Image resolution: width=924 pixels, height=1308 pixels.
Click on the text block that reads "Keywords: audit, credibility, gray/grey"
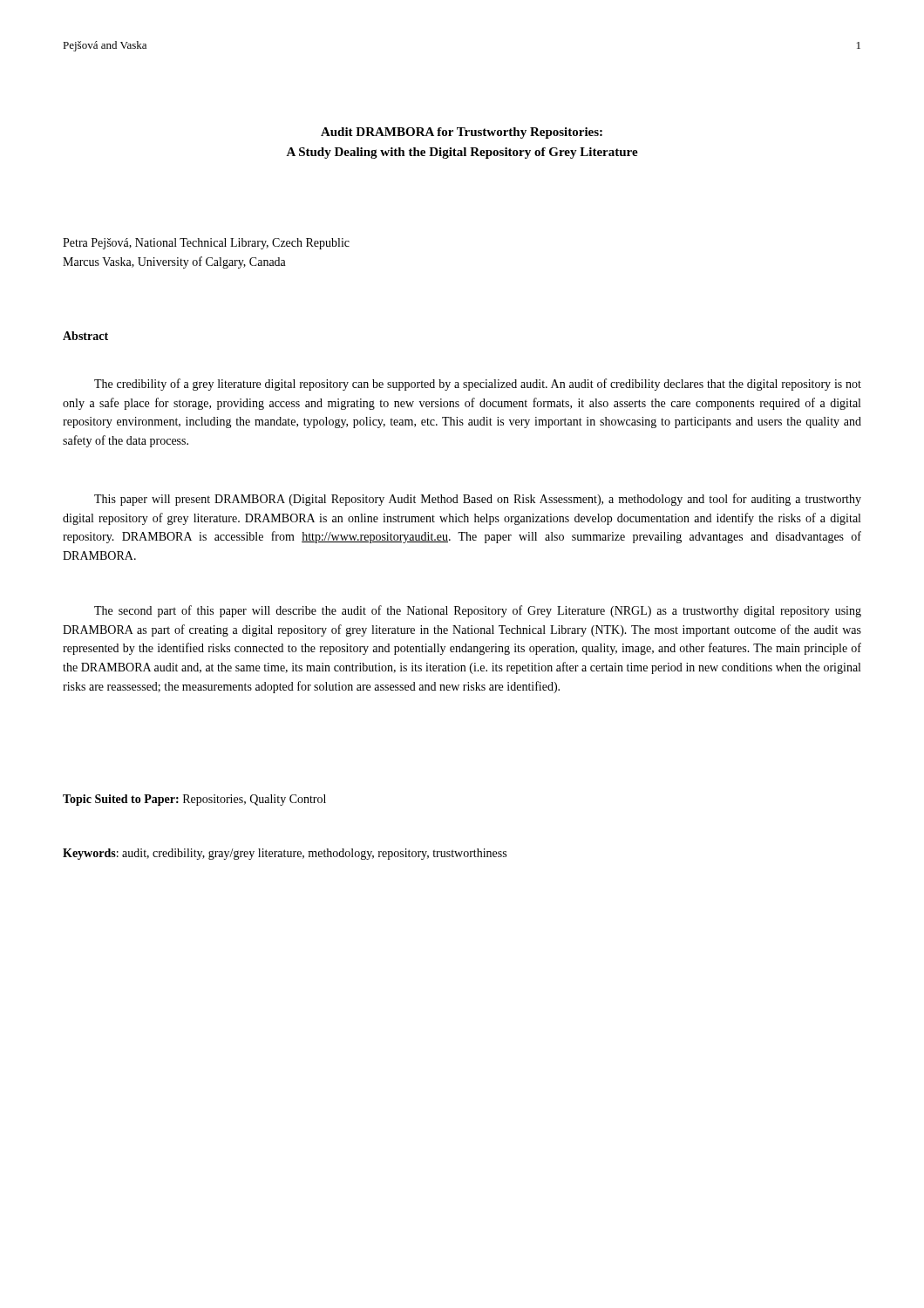point(462,854)
